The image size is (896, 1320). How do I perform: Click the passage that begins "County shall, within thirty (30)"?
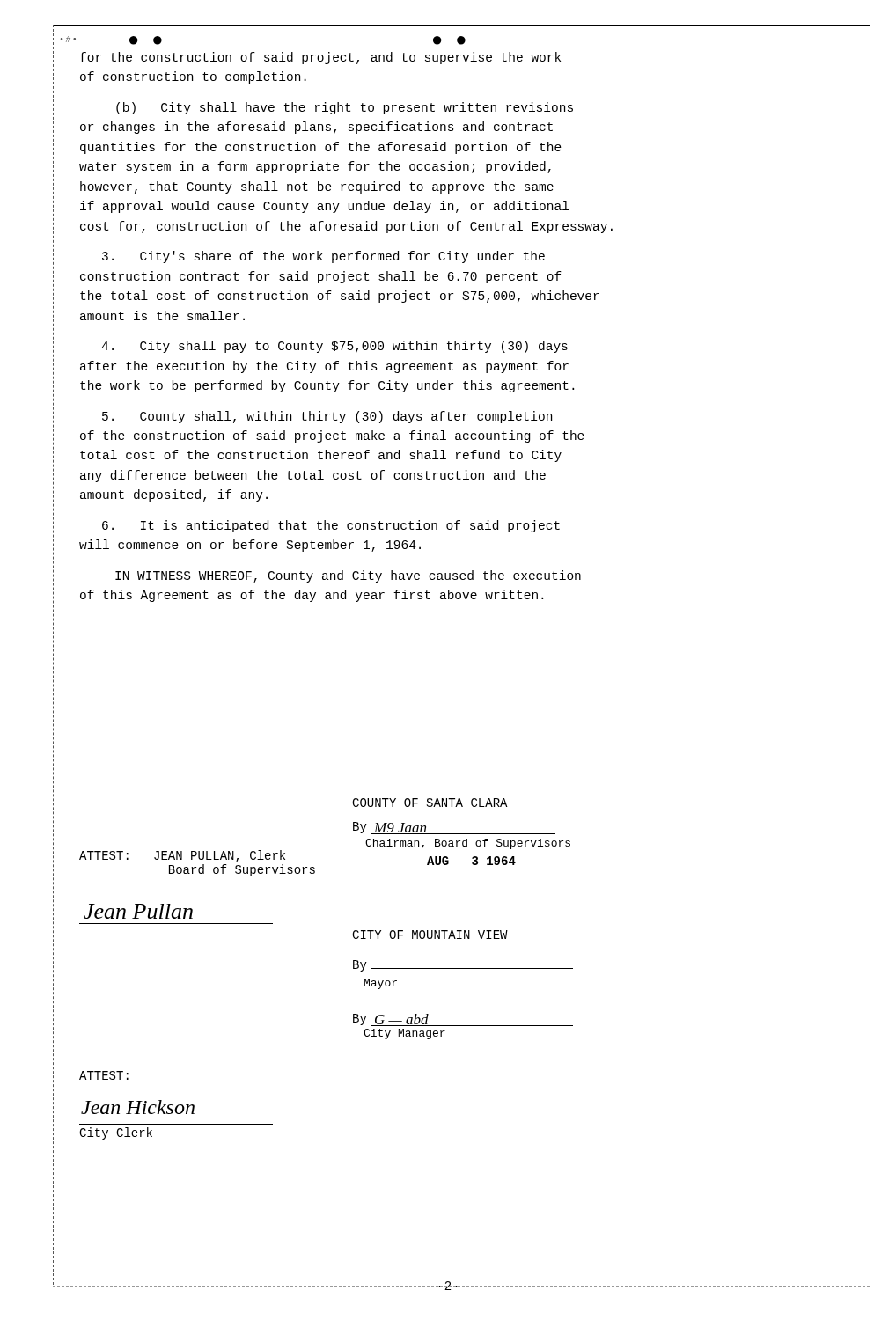tap(332, 456)
